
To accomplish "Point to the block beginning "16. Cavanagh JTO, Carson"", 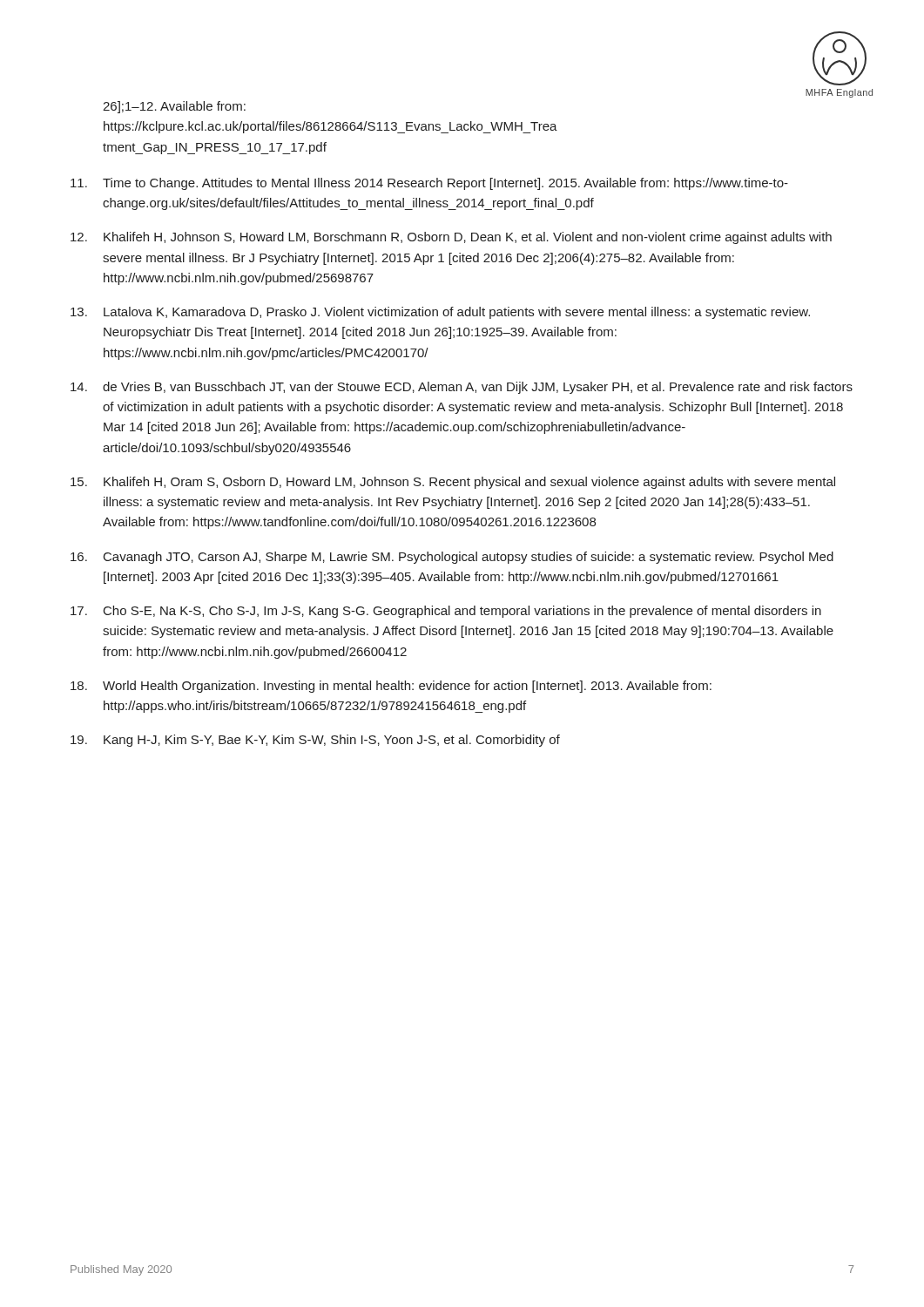I will coord(462,566).
